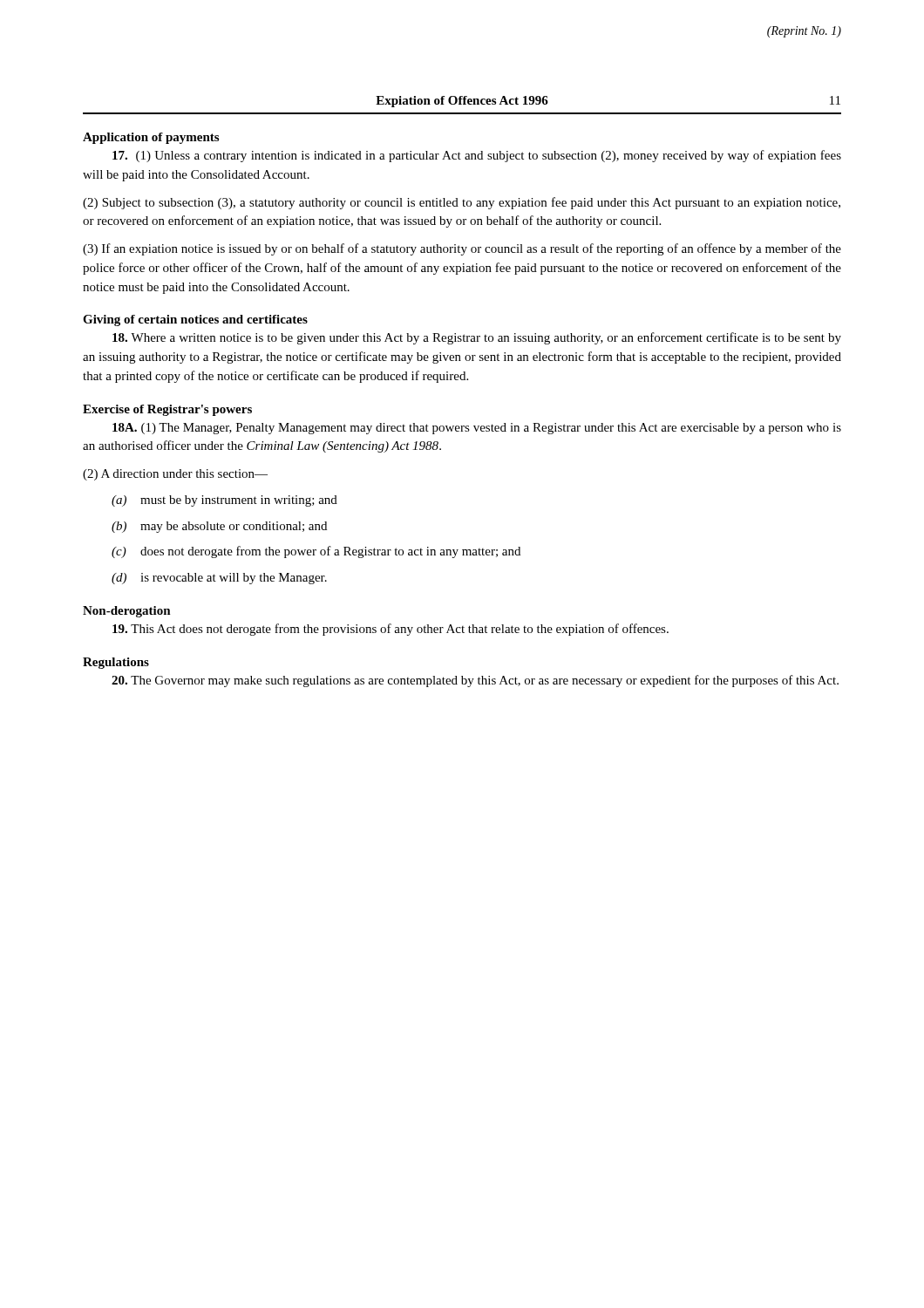
Task: Point to the region starting "This Act does not derogate from"
Action: coord(462,629)
